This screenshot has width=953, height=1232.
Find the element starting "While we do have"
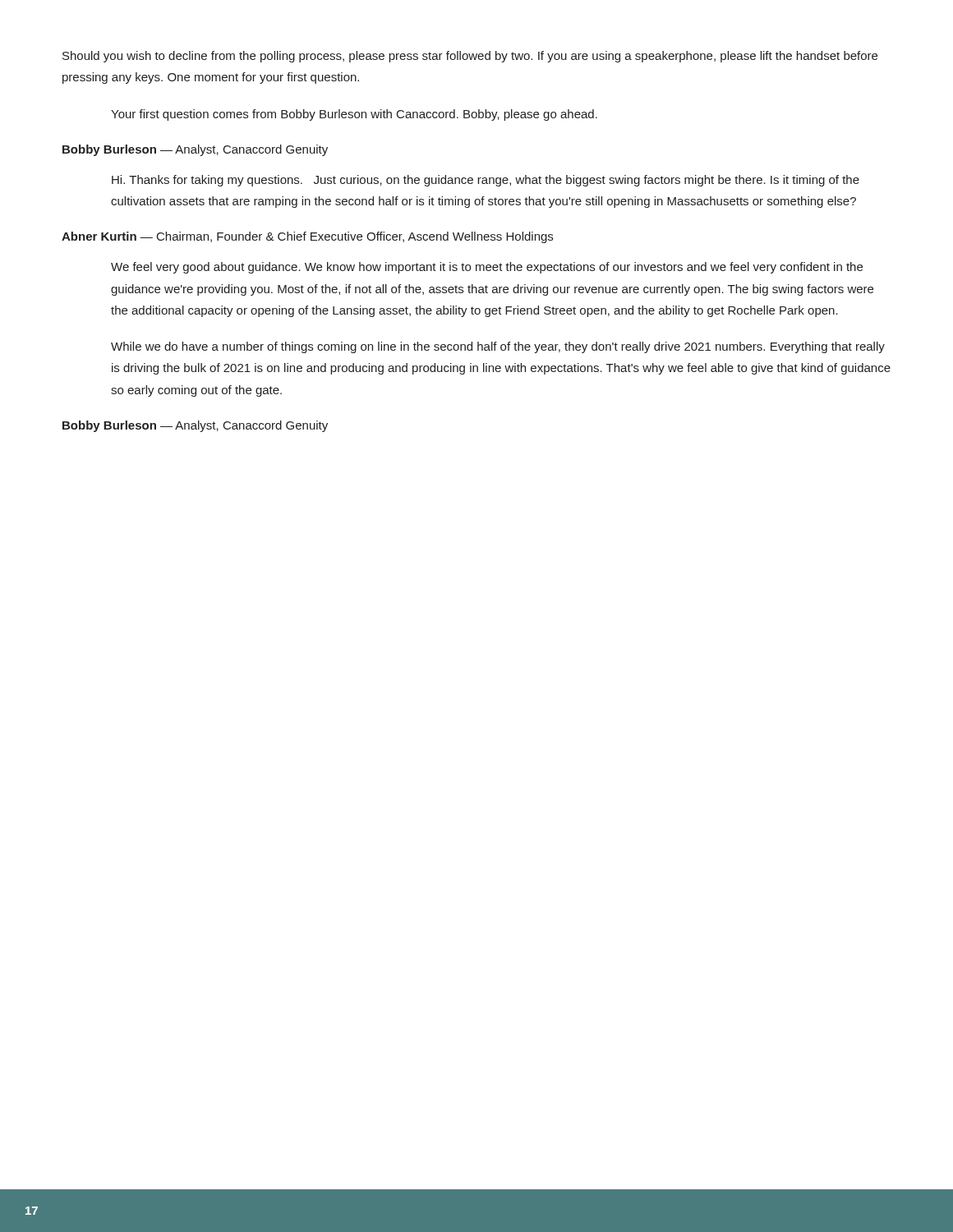click(x=501, y=368)
